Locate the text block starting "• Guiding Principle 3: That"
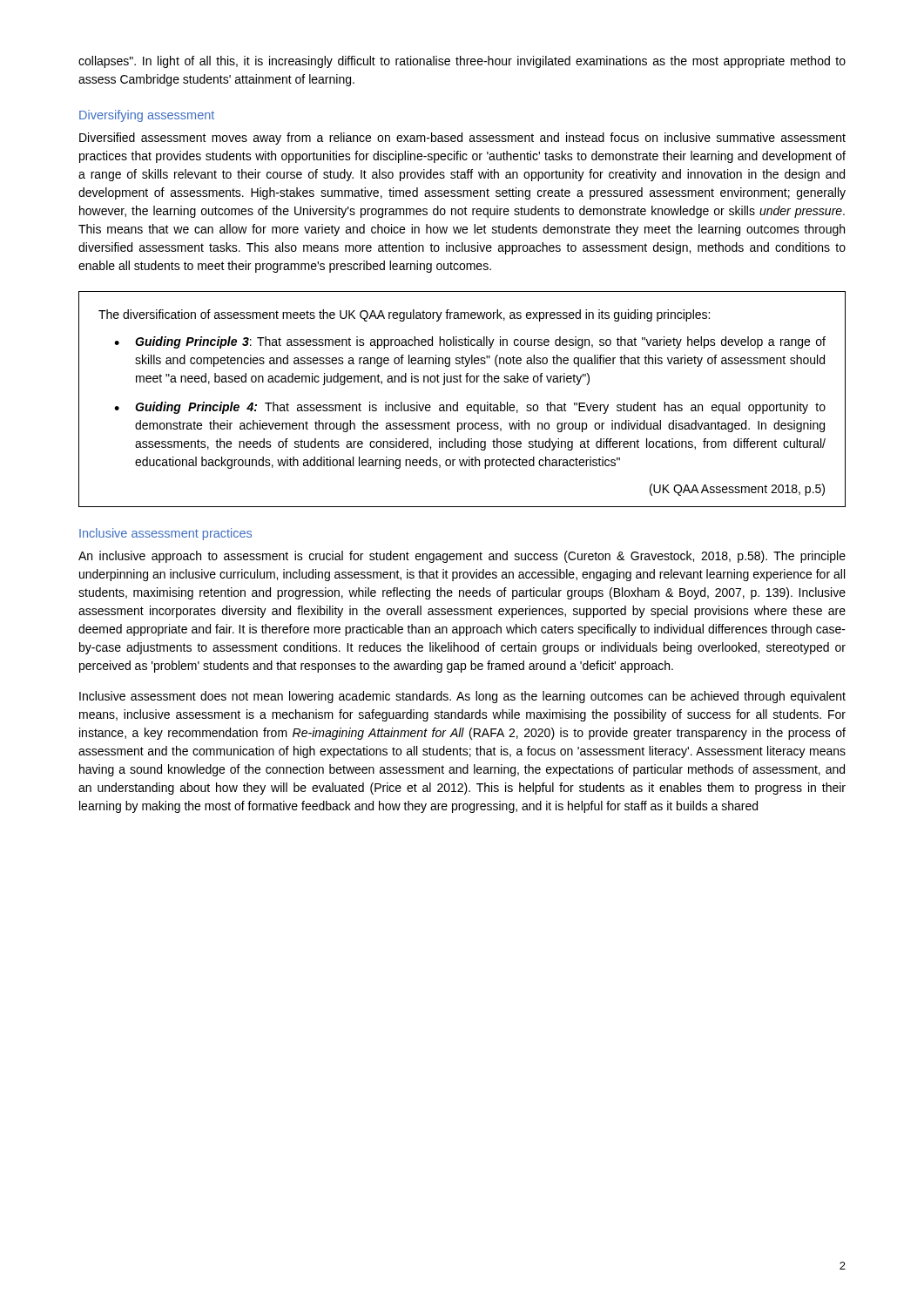 (470, 360)
